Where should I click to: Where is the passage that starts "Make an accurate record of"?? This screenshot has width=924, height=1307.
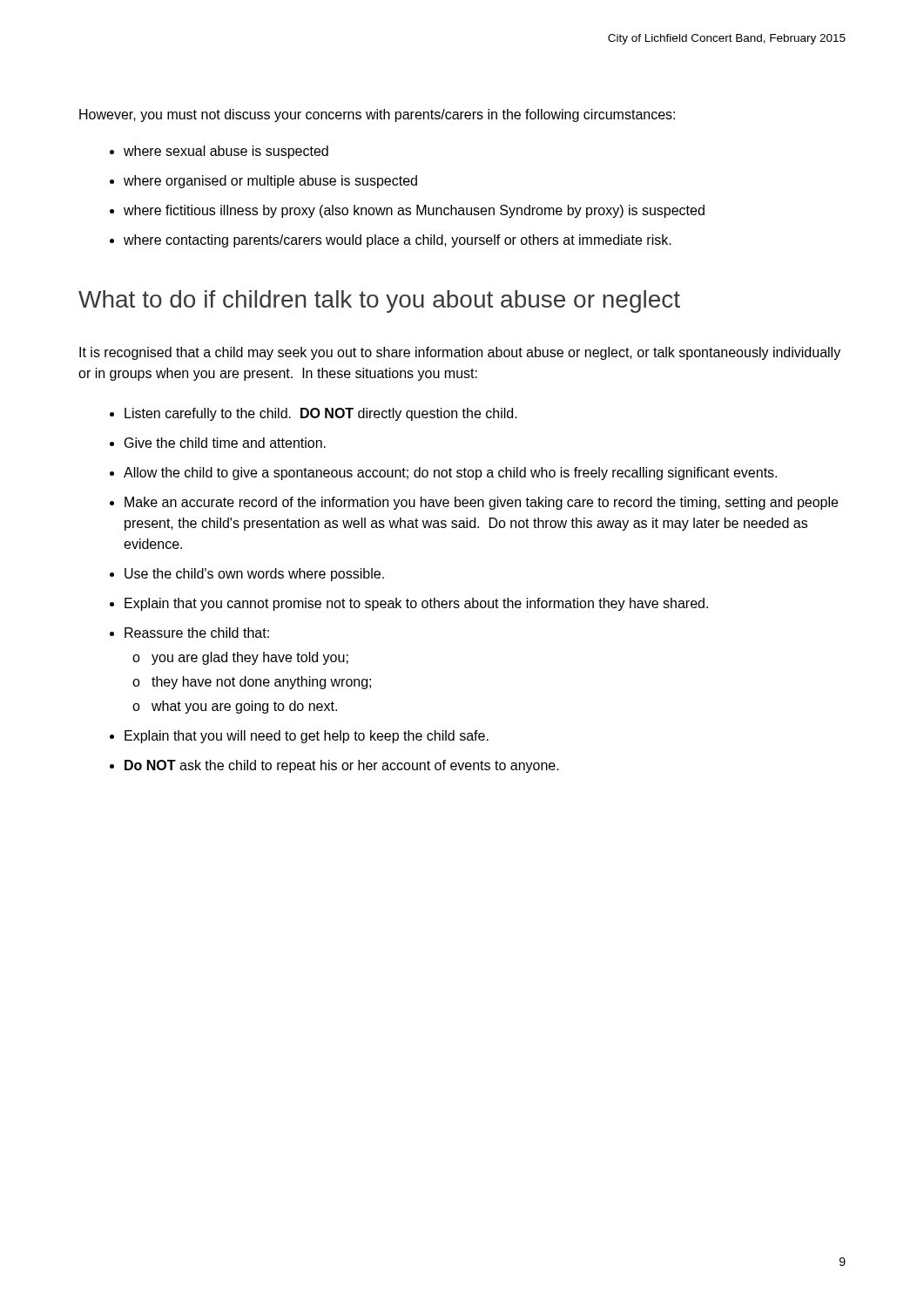(x=481, y=523)
